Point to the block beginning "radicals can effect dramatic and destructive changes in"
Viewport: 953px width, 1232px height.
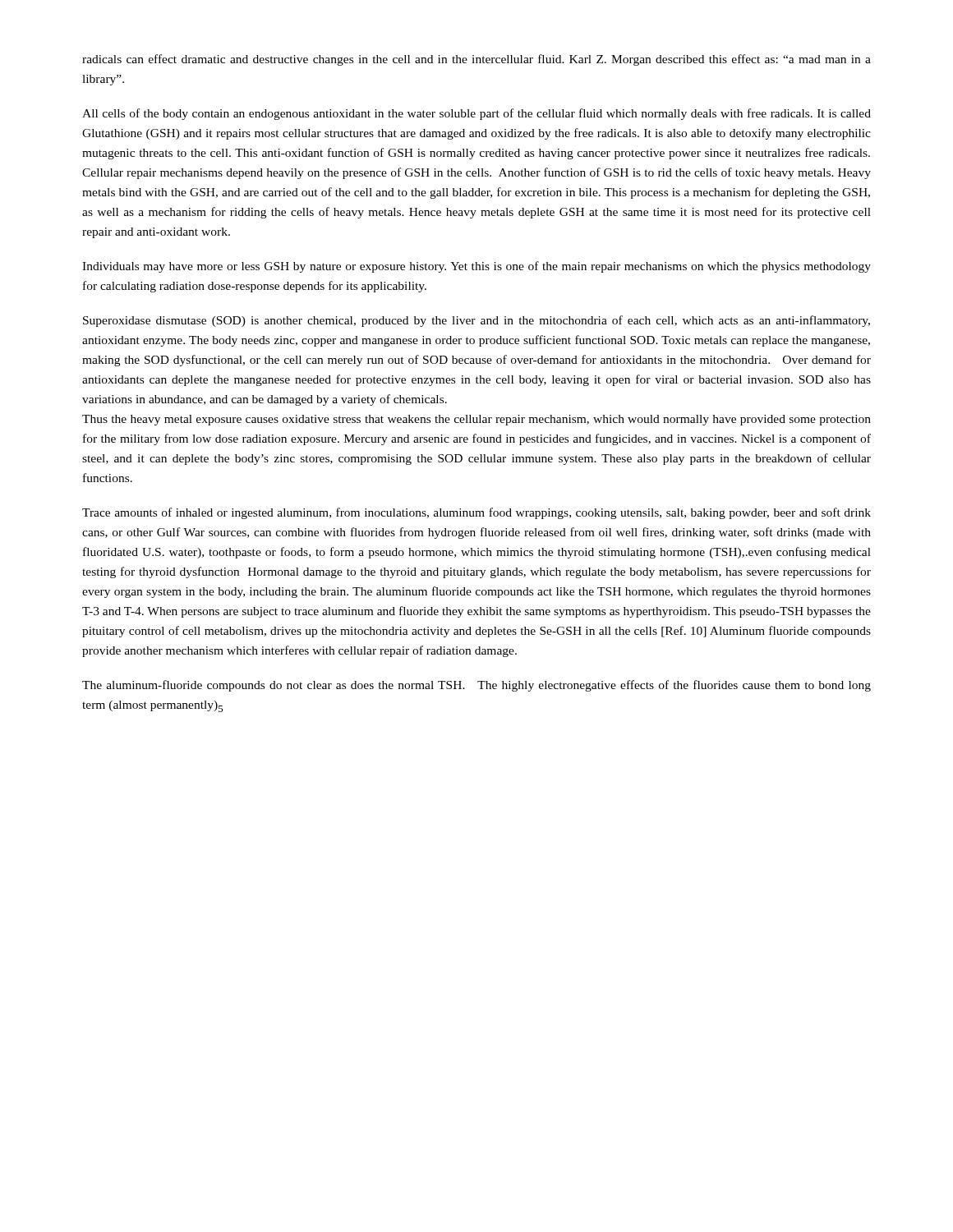click(x=476, y=69)
